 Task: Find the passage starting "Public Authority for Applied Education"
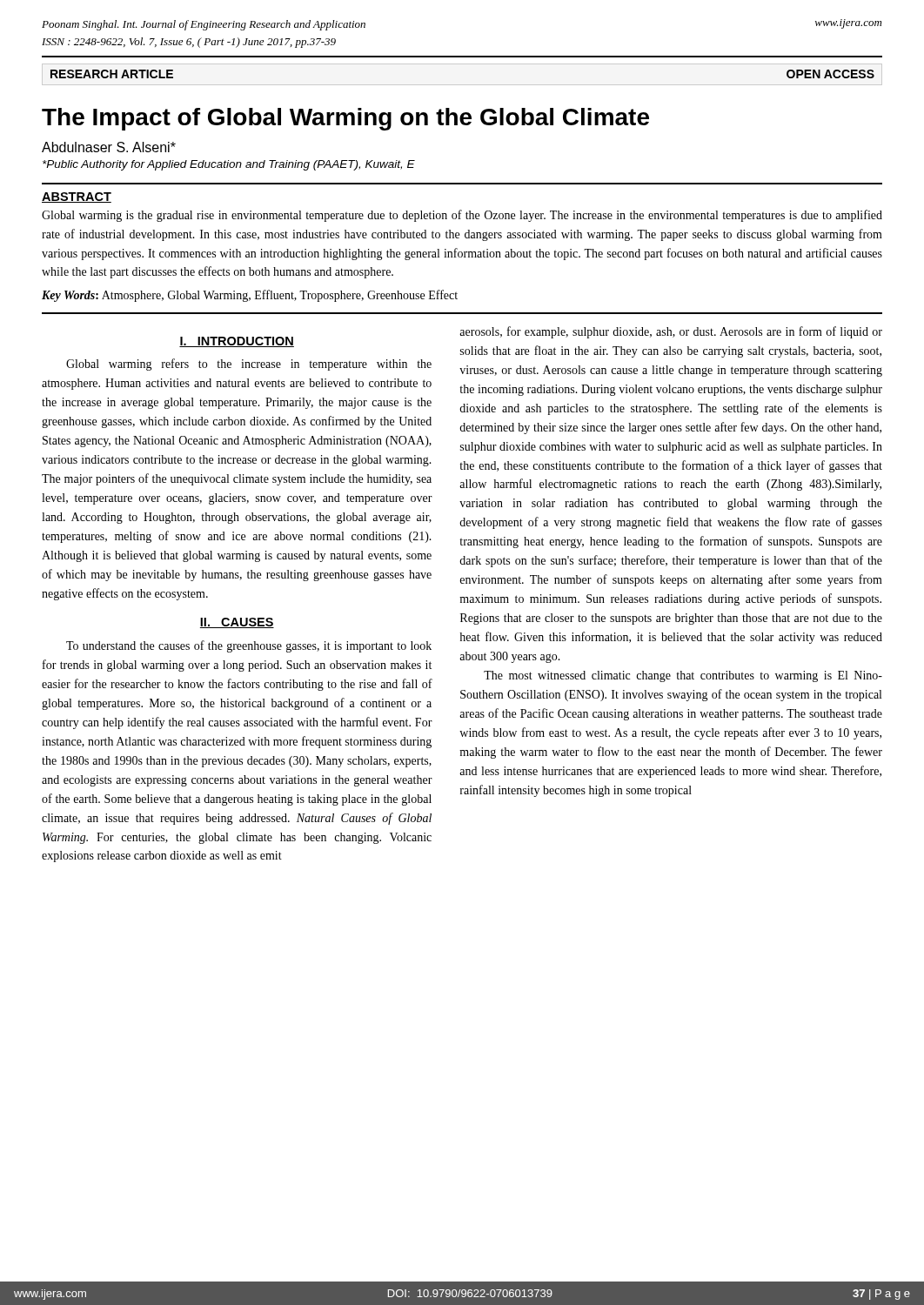[228, 164]
